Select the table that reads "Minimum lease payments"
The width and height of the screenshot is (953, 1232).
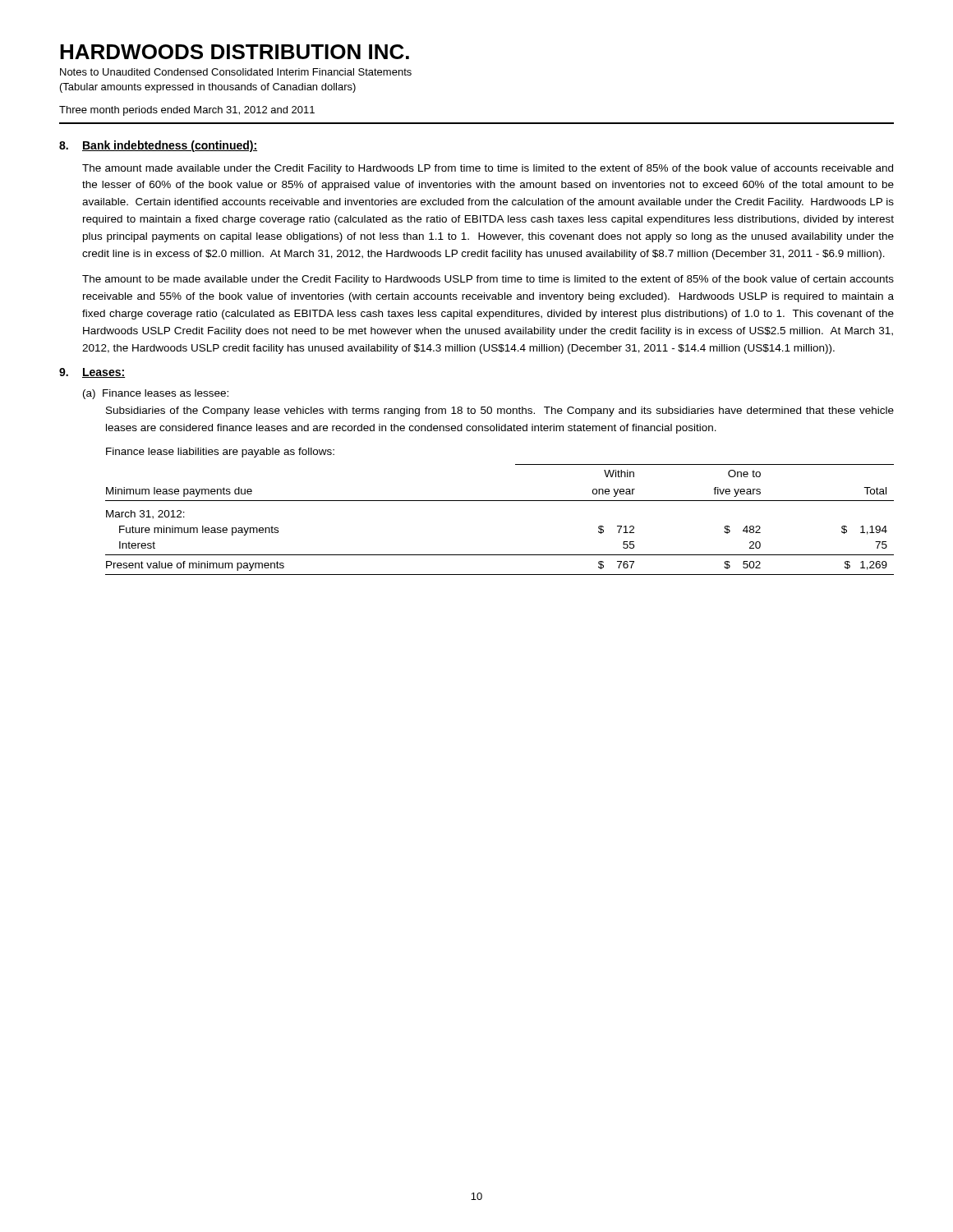click(x=476, y=519)
